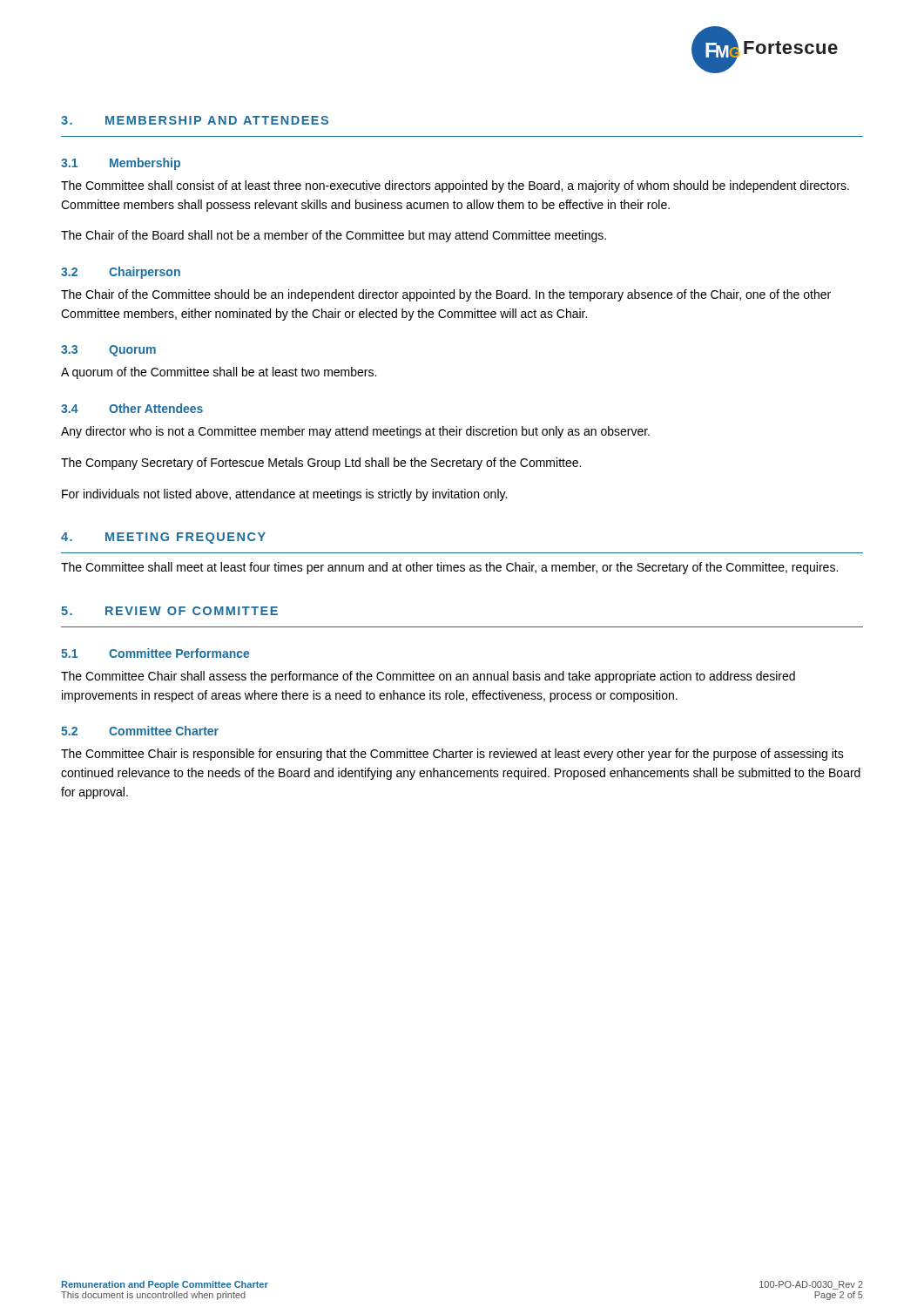
Task: Click on the logo
Action: pos(776,51)
